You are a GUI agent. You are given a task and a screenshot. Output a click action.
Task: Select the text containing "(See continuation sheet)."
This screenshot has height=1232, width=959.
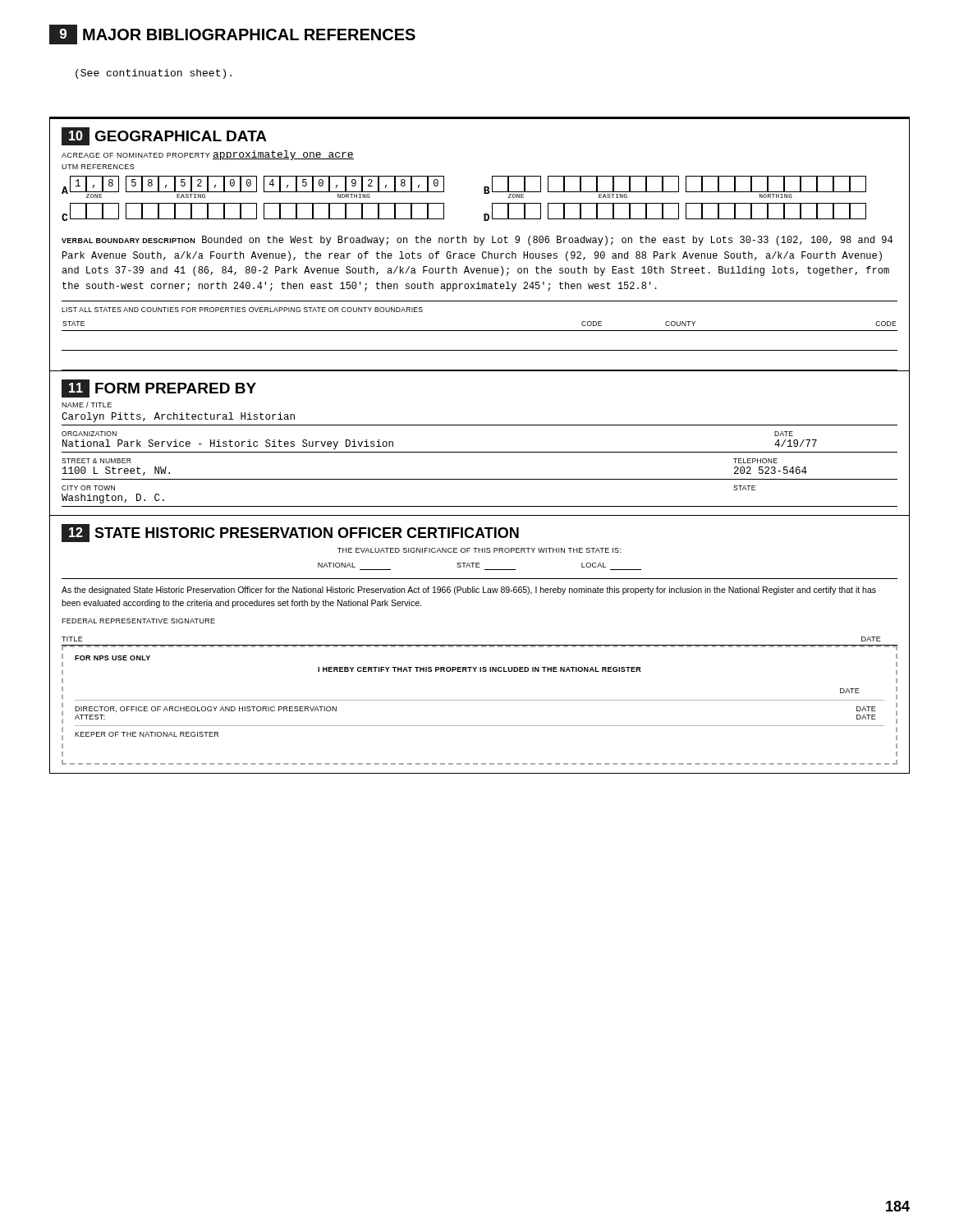pos(154,74)
